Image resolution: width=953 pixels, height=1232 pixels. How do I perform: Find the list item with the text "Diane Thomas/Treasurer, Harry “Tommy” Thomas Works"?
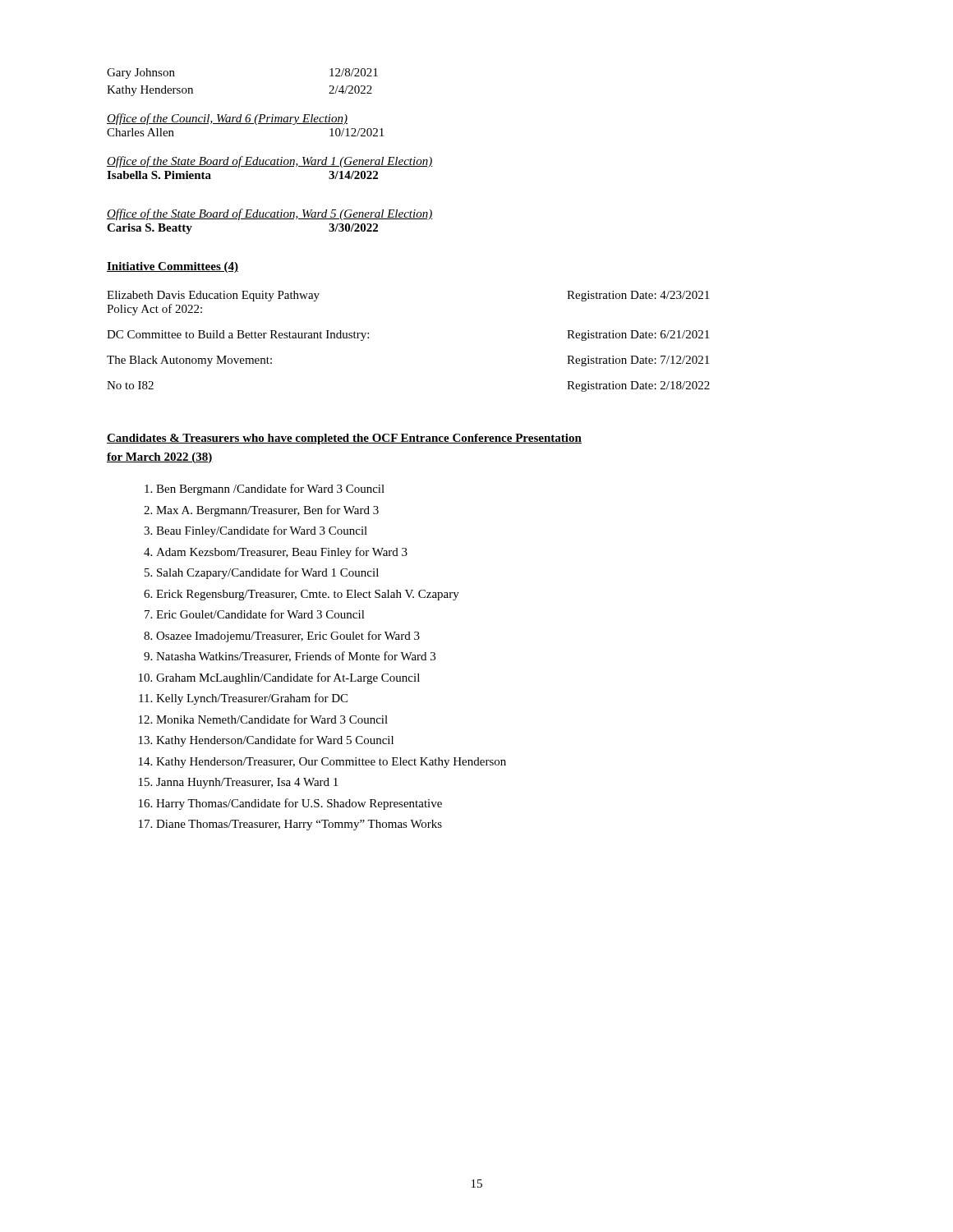pos(299,824)
